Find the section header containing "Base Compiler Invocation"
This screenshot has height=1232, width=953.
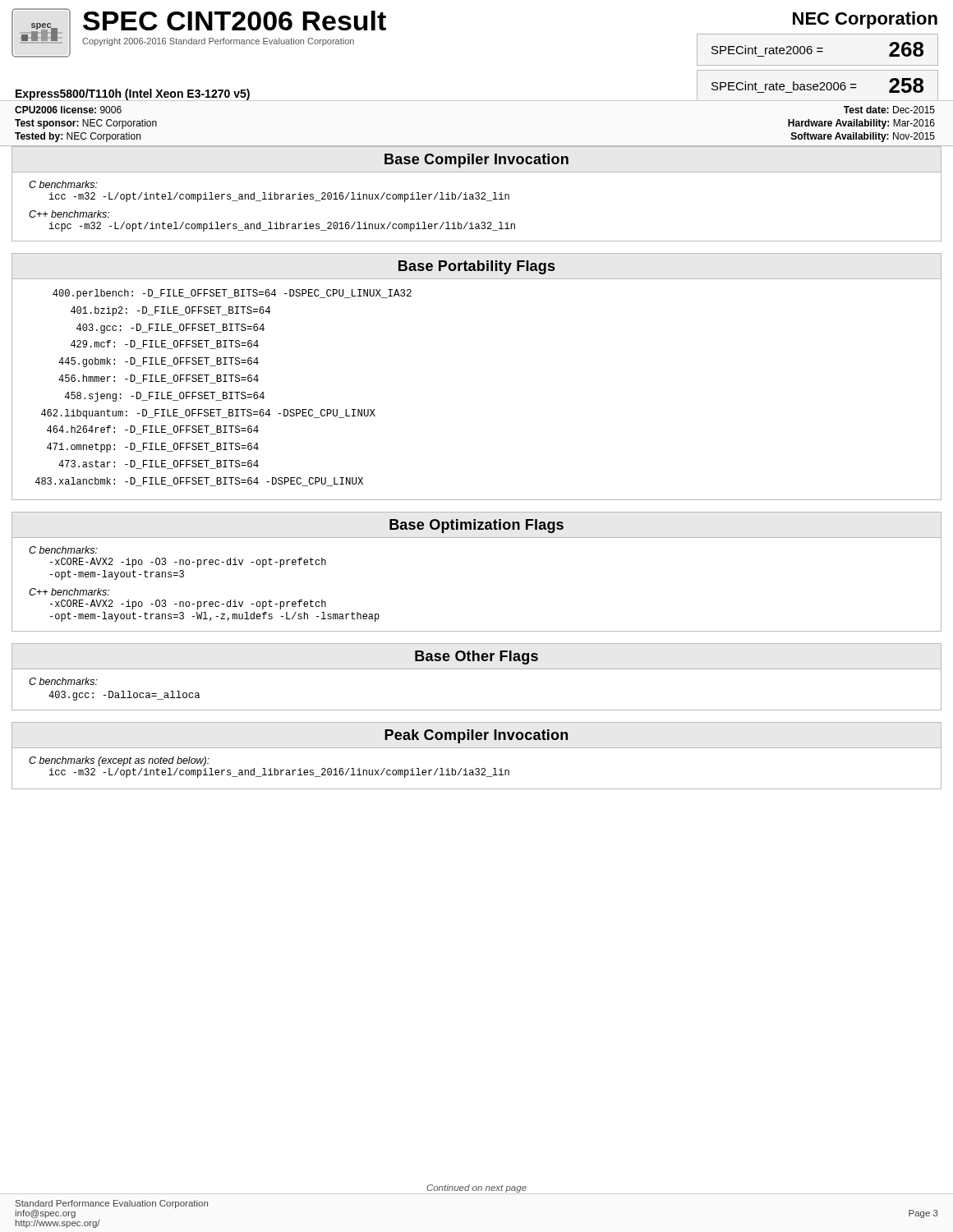(x=476, y=159)
